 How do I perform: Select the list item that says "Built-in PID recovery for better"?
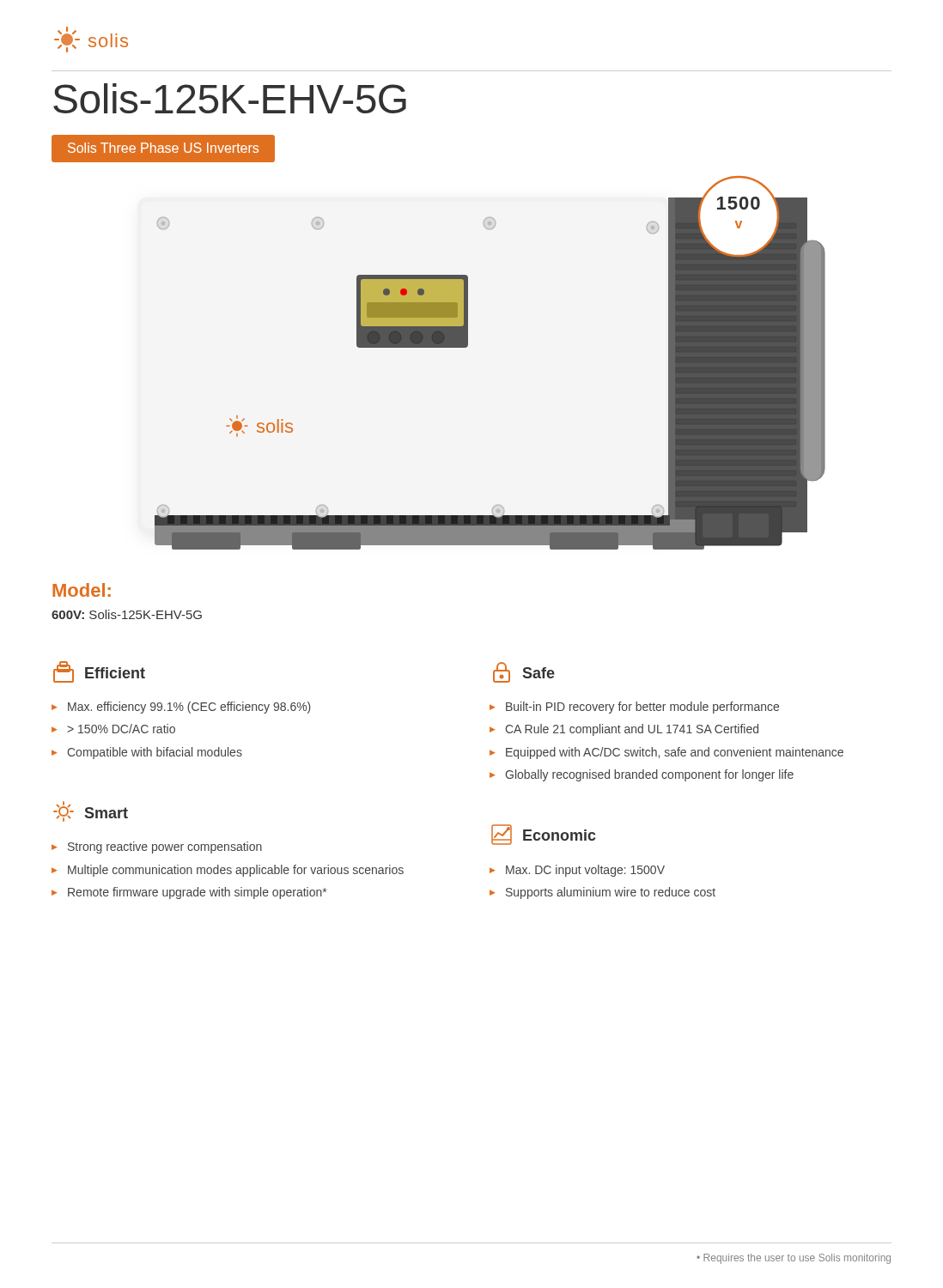point(642,707)
